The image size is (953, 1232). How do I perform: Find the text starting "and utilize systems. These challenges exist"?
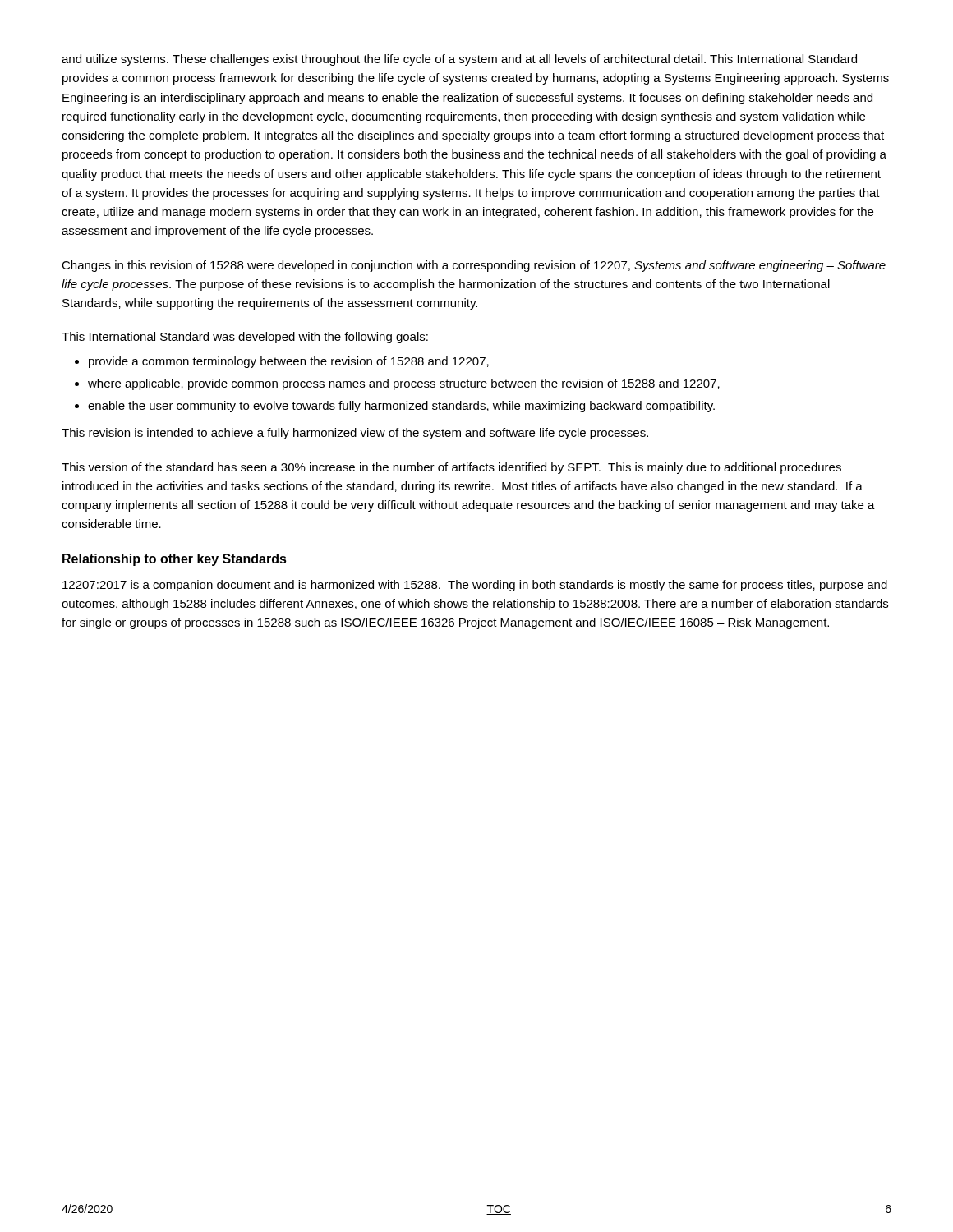[x=475, y=145]
